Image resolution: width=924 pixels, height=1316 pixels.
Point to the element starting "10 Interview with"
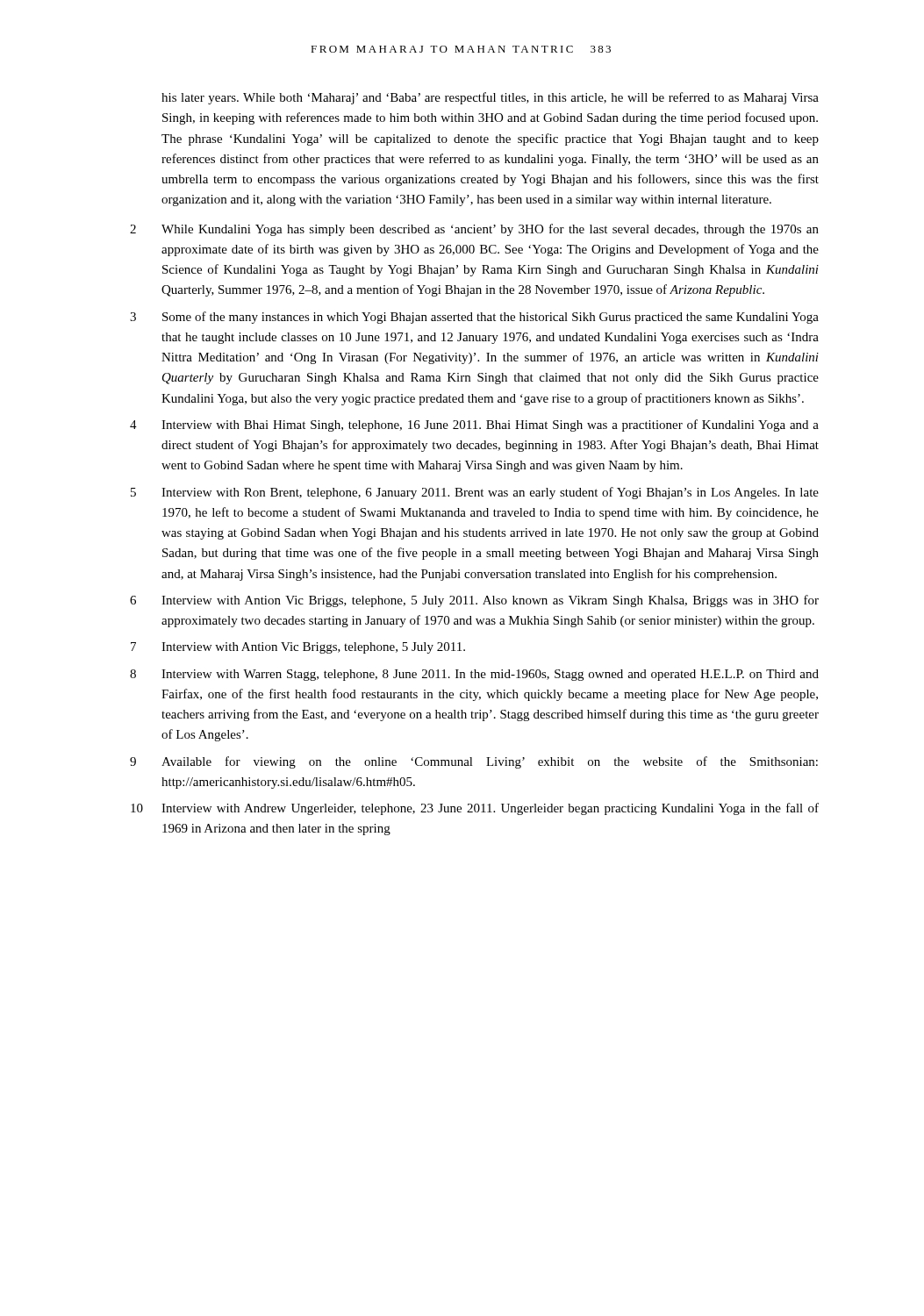(x=474, y=819)
